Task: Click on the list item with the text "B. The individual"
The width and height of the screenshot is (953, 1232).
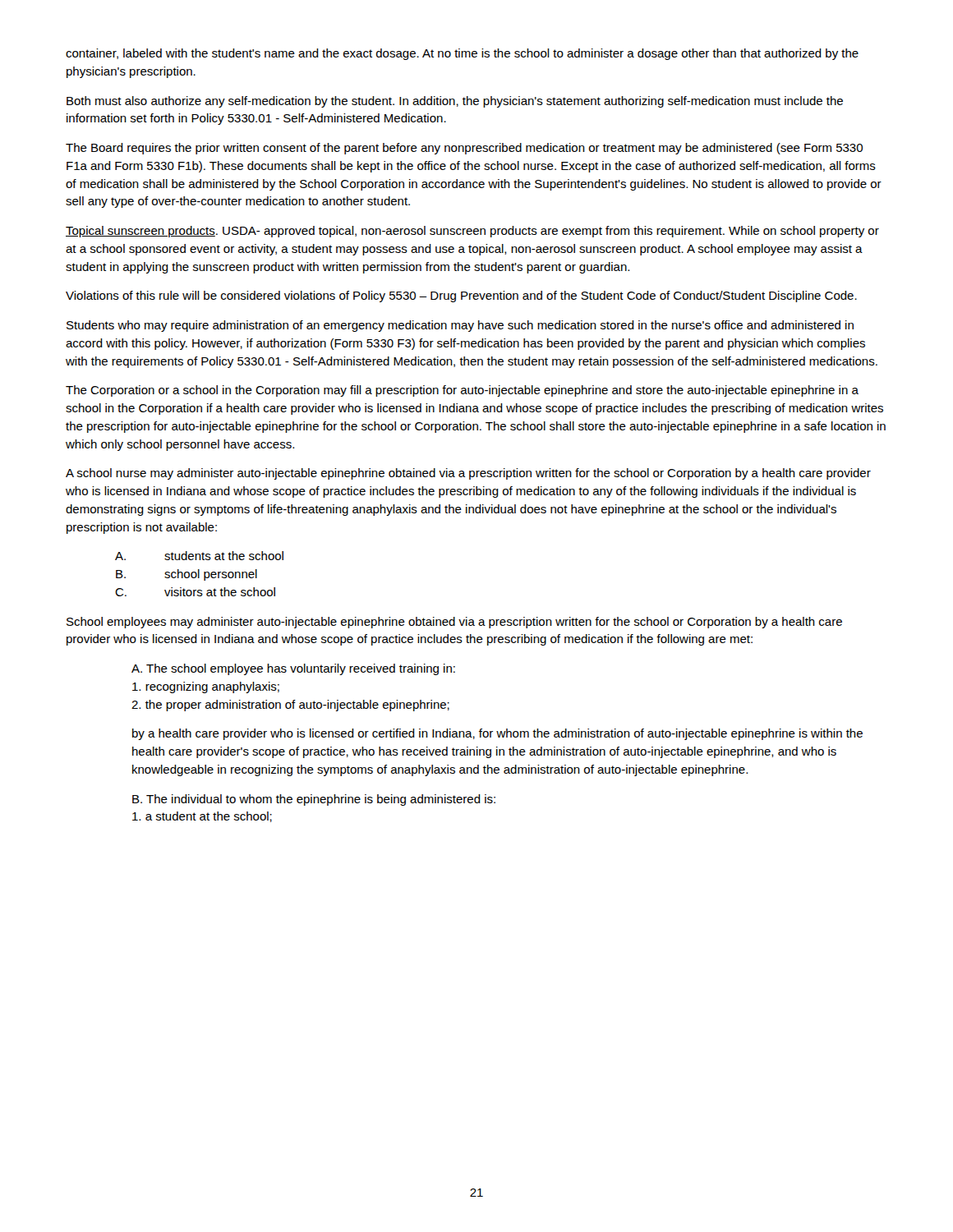Action: pyautogui.click(x=314, y=798)
